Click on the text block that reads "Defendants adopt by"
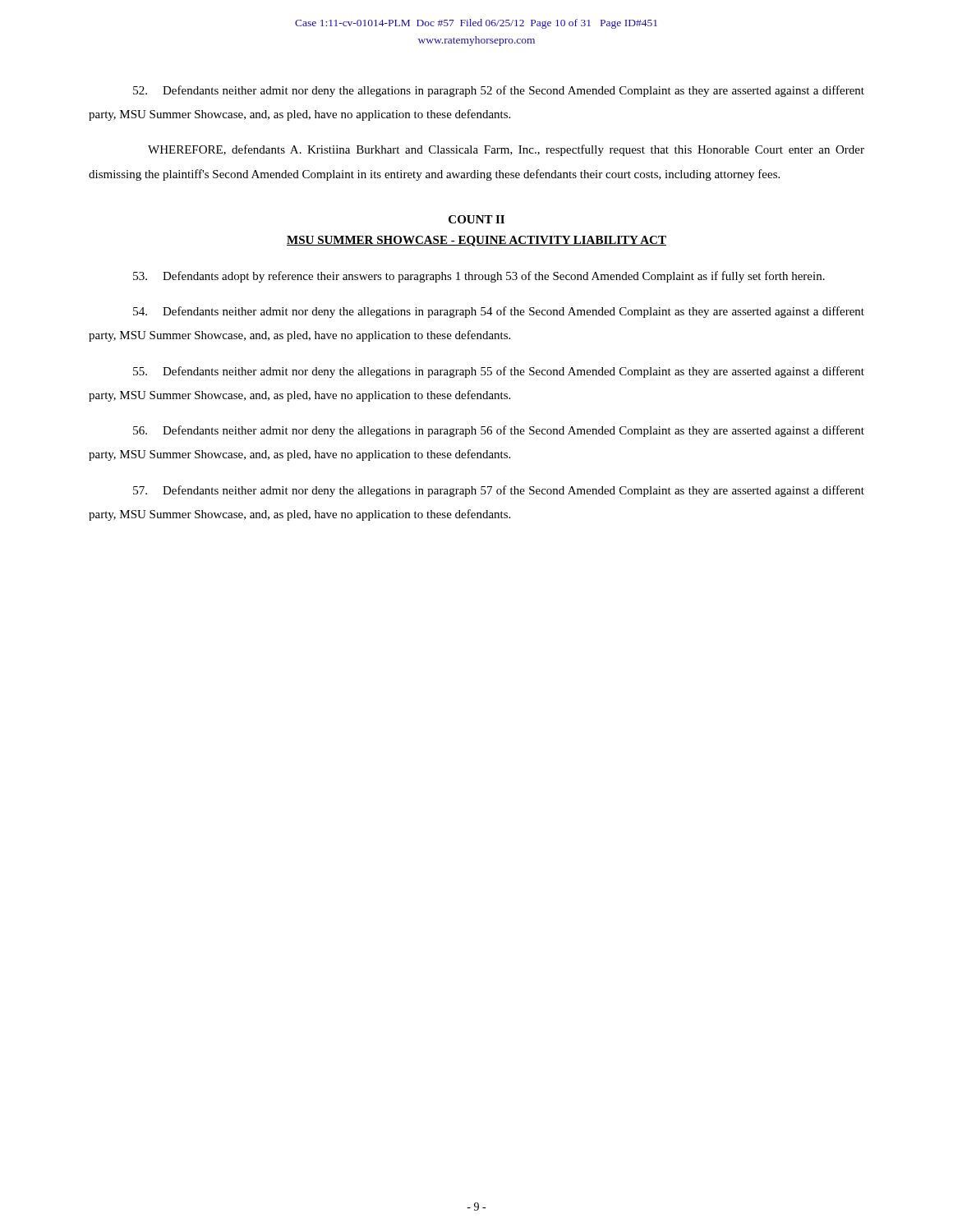Viewport: 953px width, 1232px height. point(457,276)
